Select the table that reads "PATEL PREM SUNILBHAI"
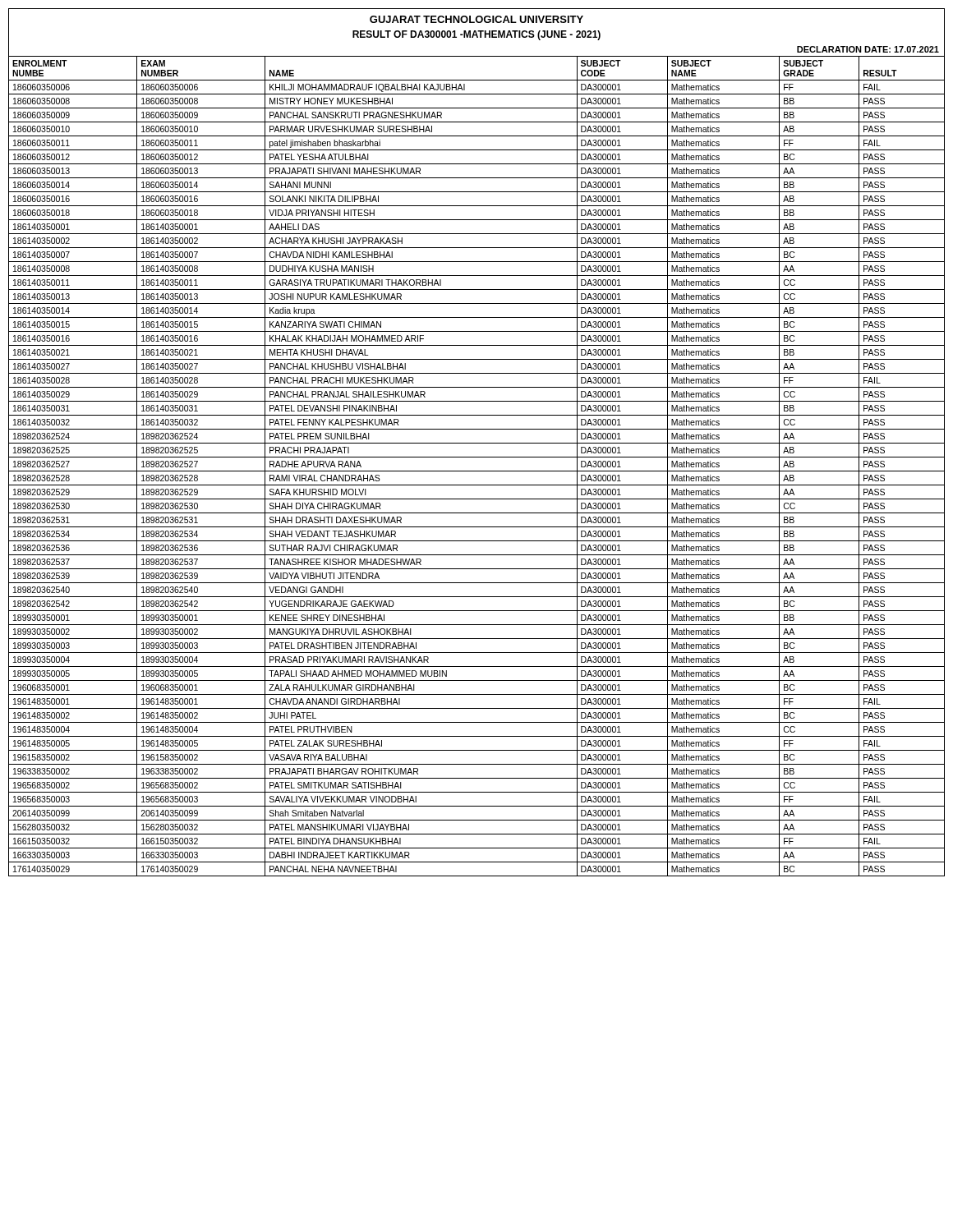 [476, 466]
